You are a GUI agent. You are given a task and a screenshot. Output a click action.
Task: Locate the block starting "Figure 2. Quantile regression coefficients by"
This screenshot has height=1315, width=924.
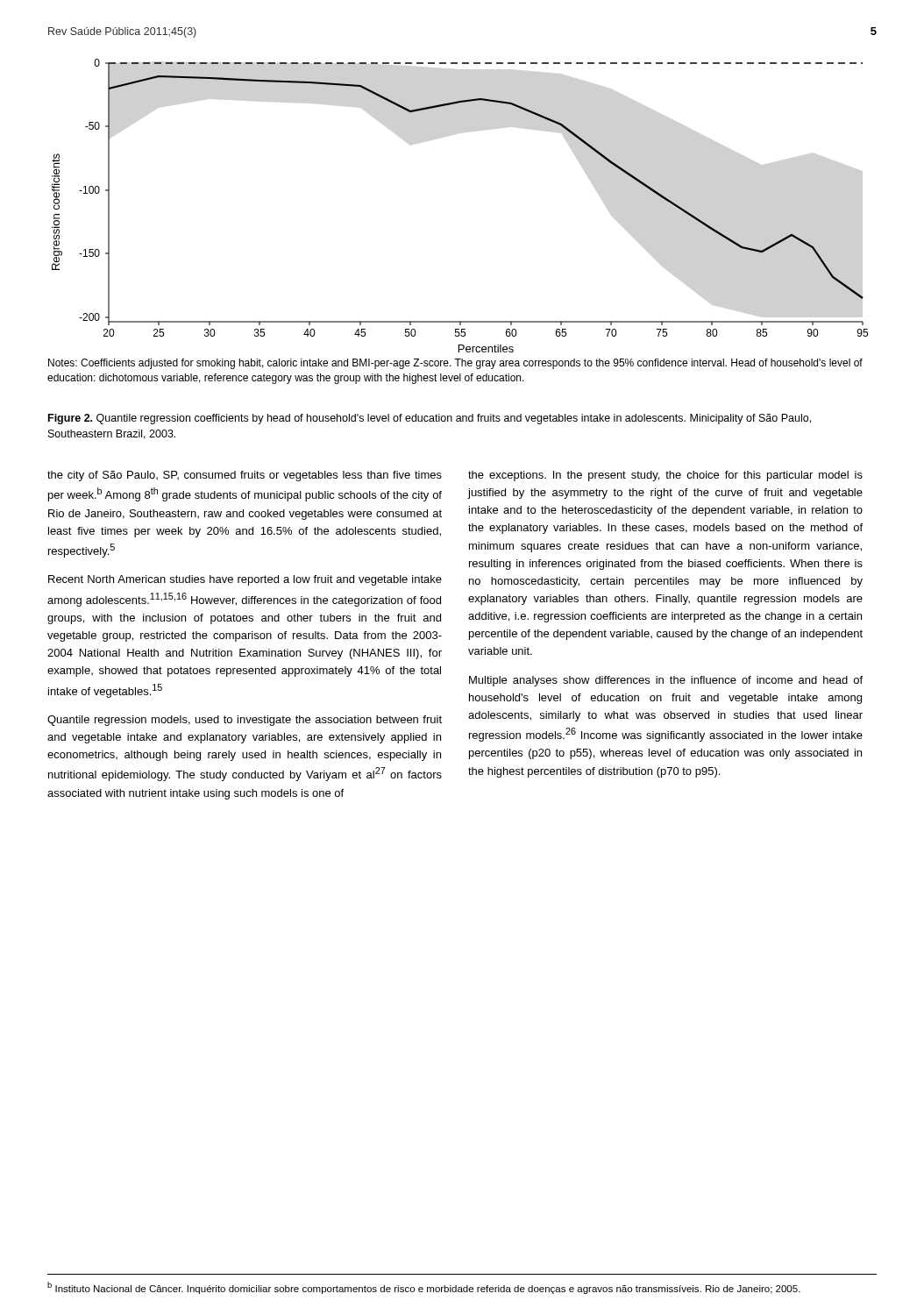click(x=430, y=426)
